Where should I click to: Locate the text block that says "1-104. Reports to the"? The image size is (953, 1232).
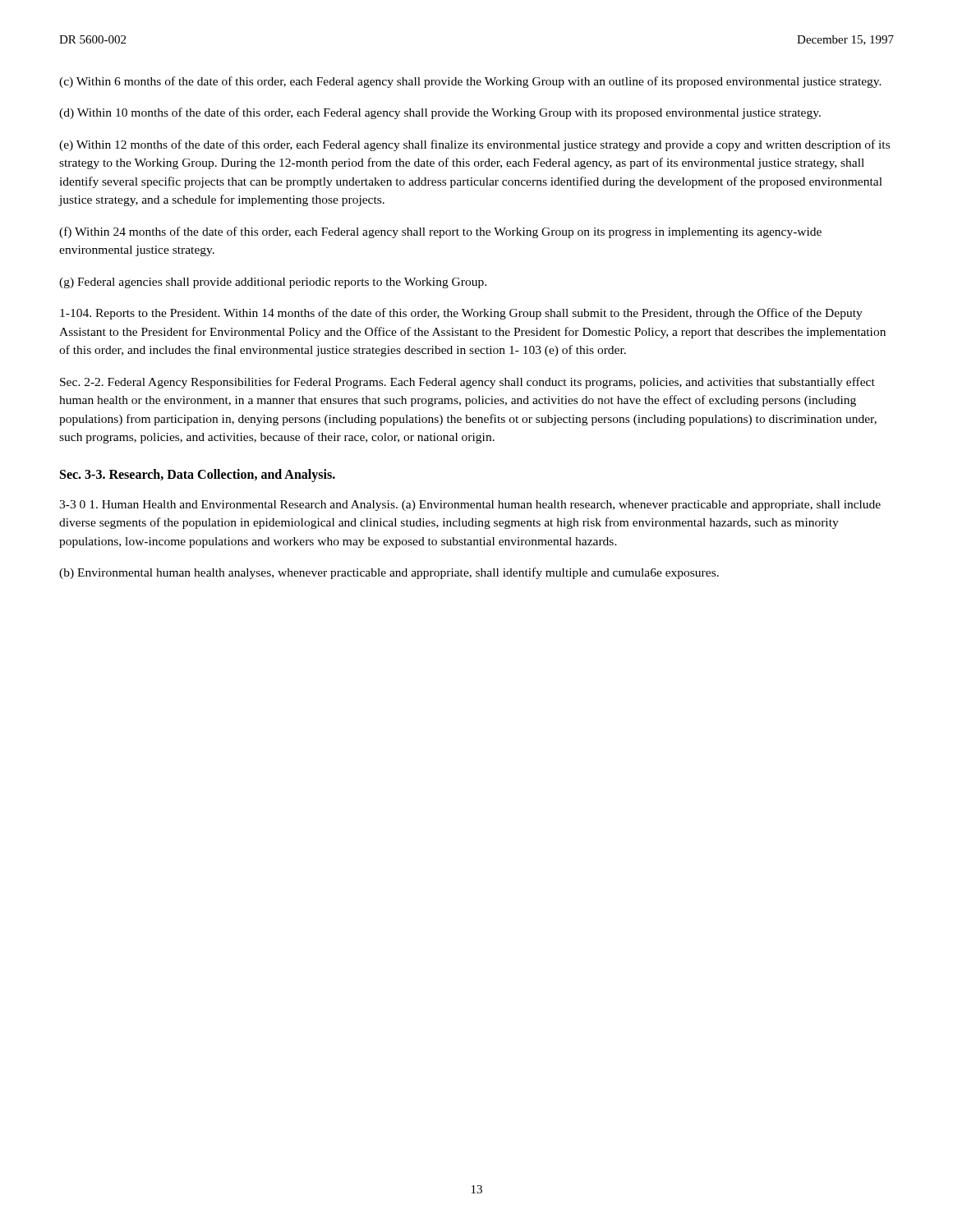click(x=473, y=331)
